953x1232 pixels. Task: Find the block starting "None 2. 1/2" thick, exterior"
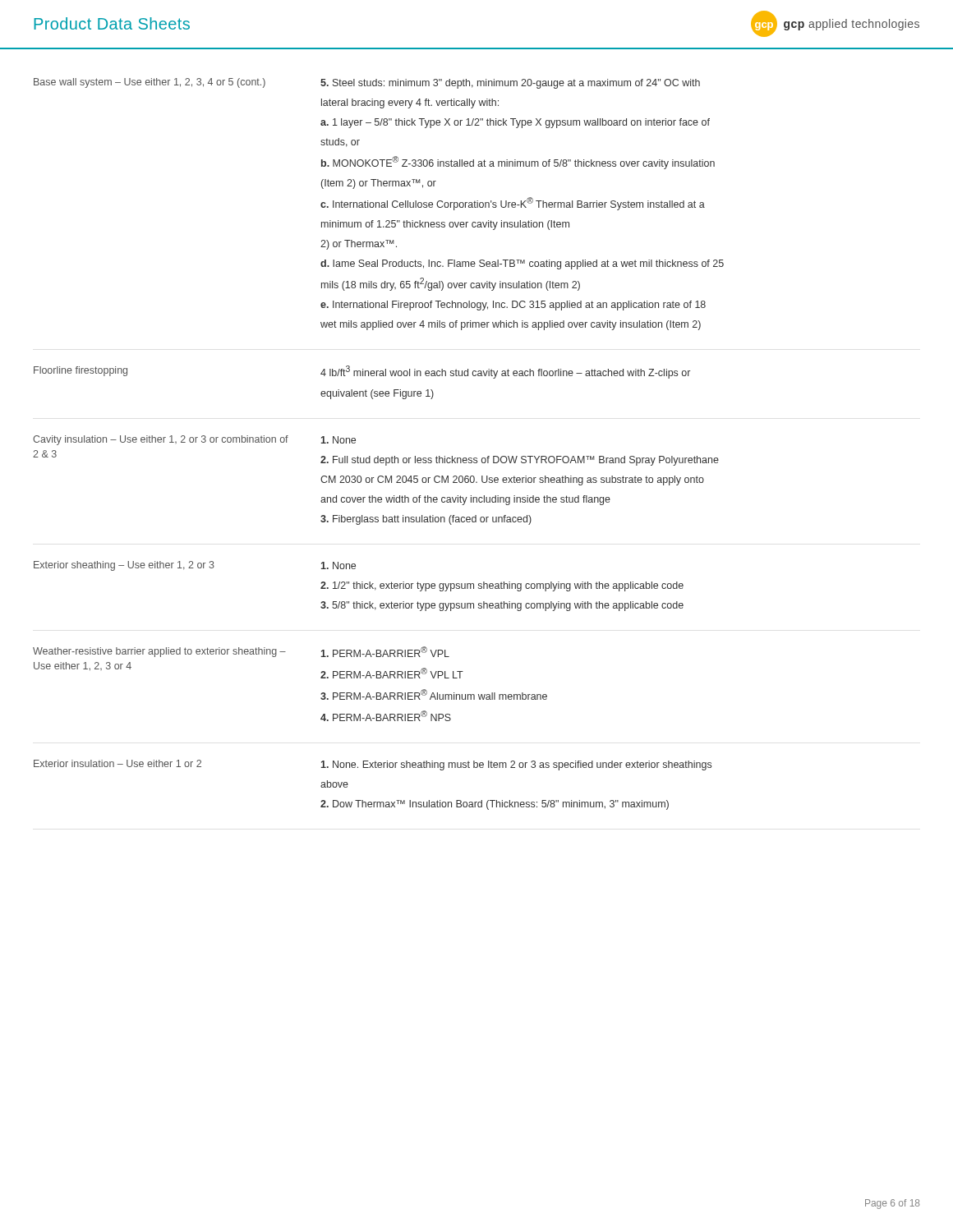[620, 585]
